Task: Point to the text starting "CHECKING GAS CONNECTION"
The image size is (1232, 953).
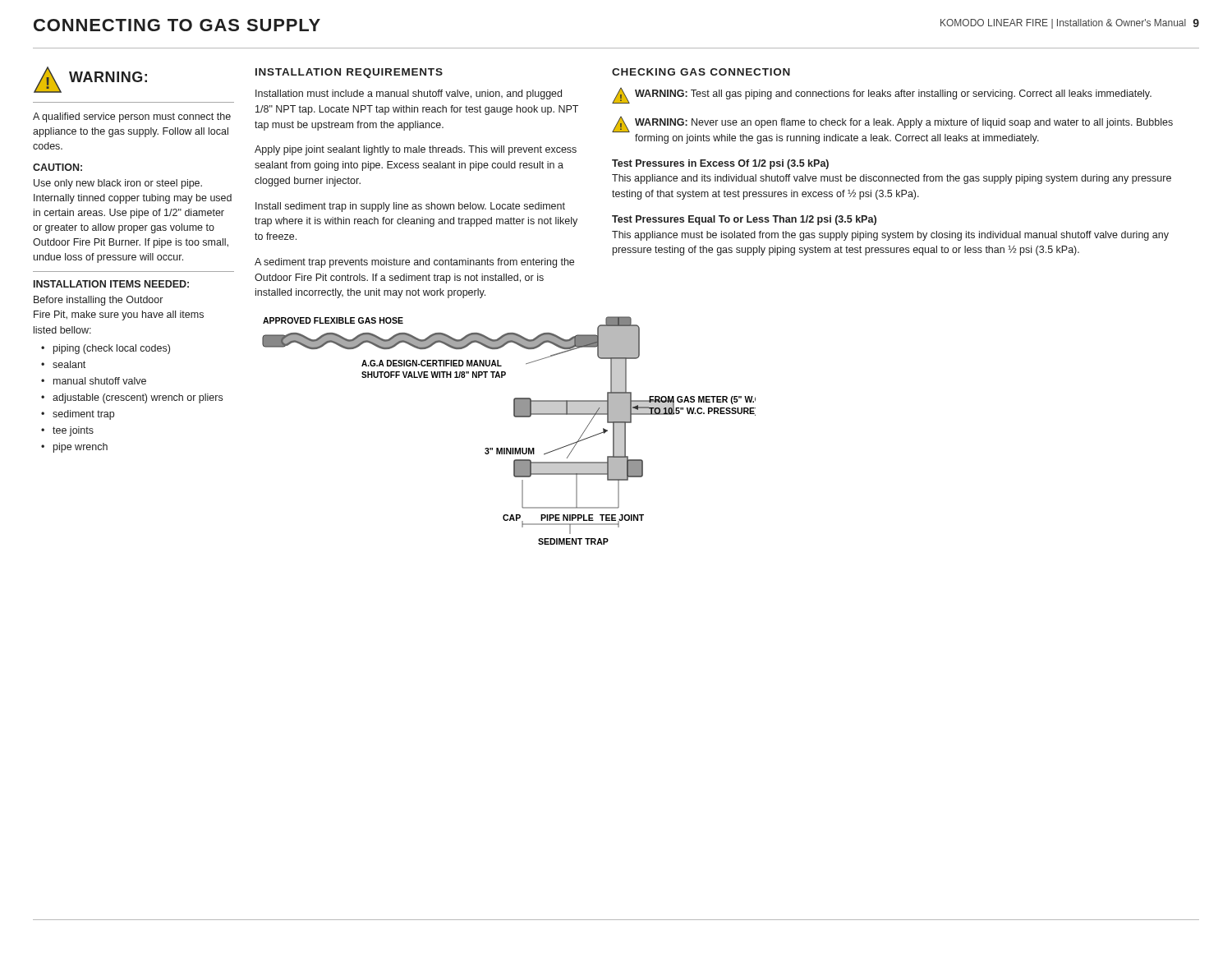Action: click(x=702, y=72)
